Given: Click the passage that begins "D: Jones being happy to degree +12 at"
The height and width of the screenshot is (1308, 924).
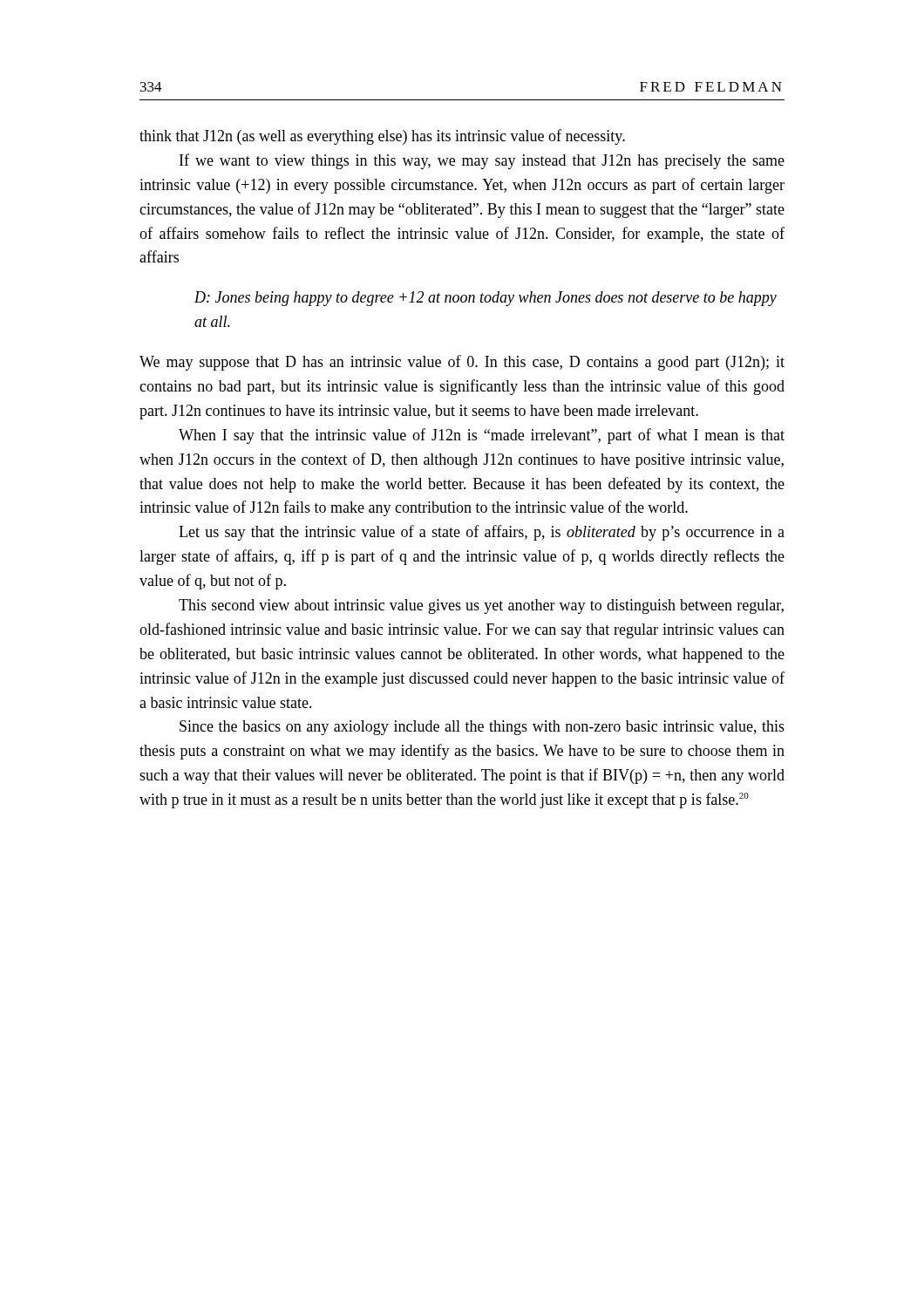Looking at the screenshot, I should 485,310.
